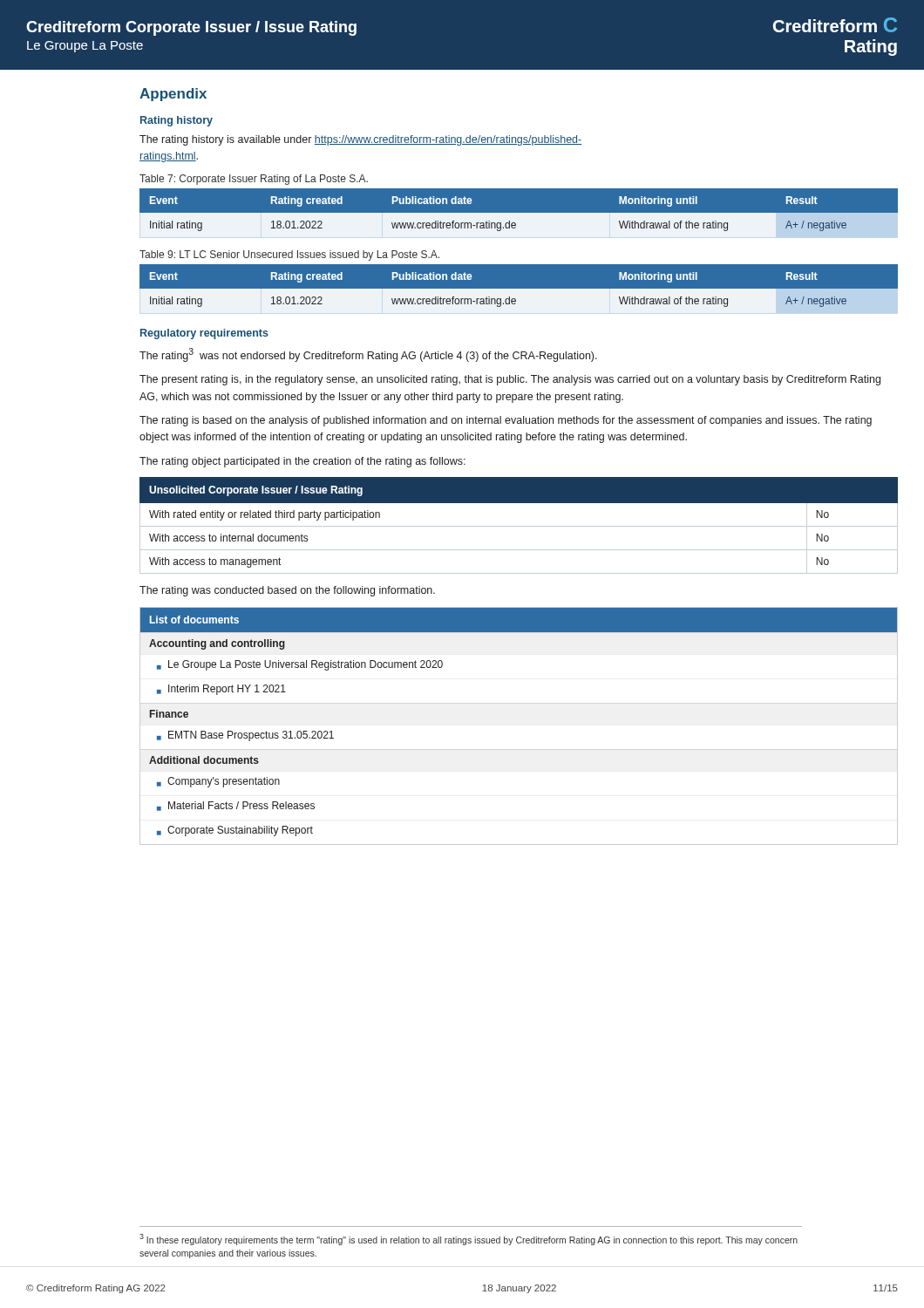924x1308 pixels.
Task: Click on the text block that says "The rating3 was not endorsed by Creditreform"
Action: click(368, 354)
